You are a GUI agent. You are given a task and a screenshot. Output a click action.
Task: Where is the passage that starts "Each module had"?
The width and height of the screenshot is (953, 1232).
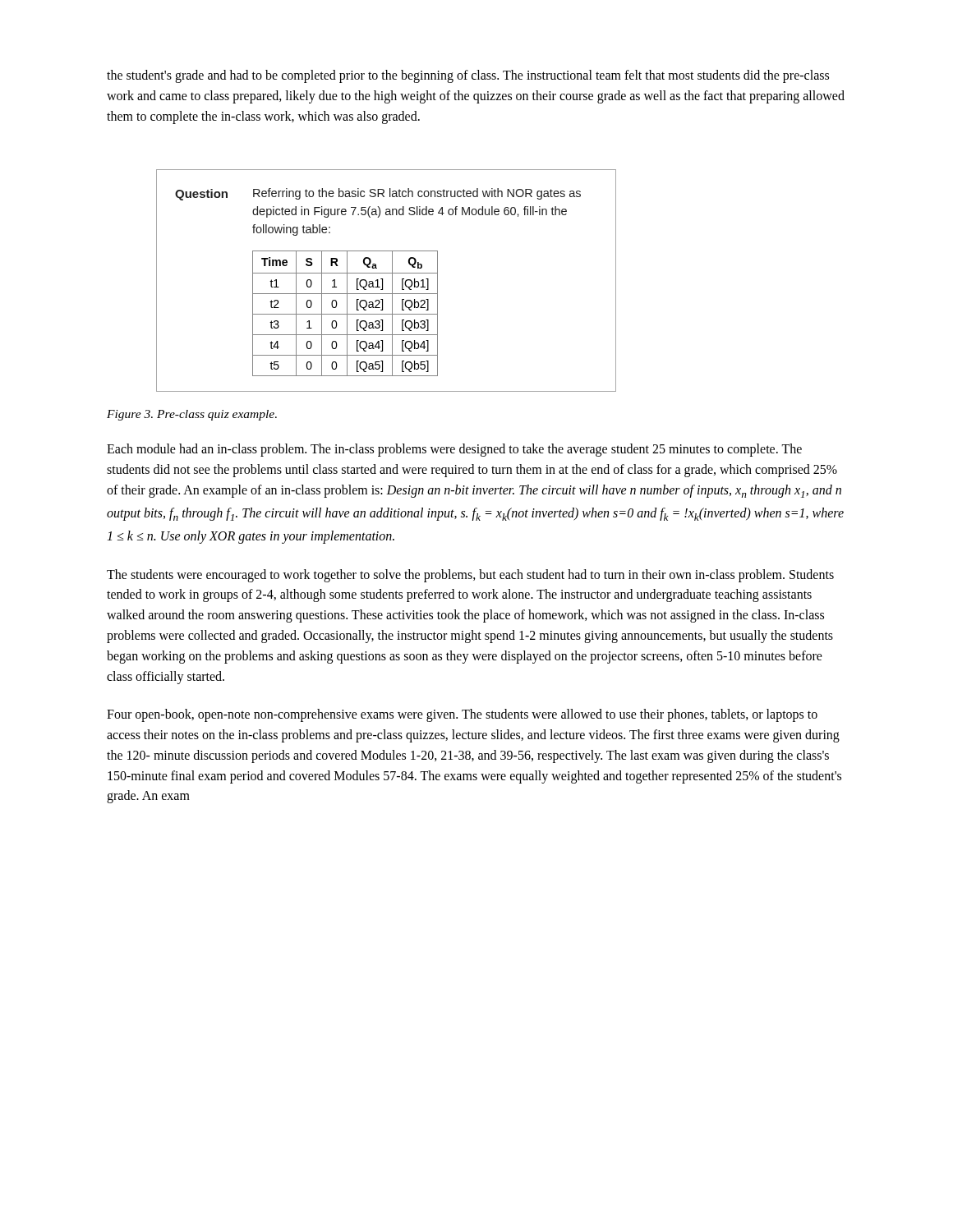475,492
